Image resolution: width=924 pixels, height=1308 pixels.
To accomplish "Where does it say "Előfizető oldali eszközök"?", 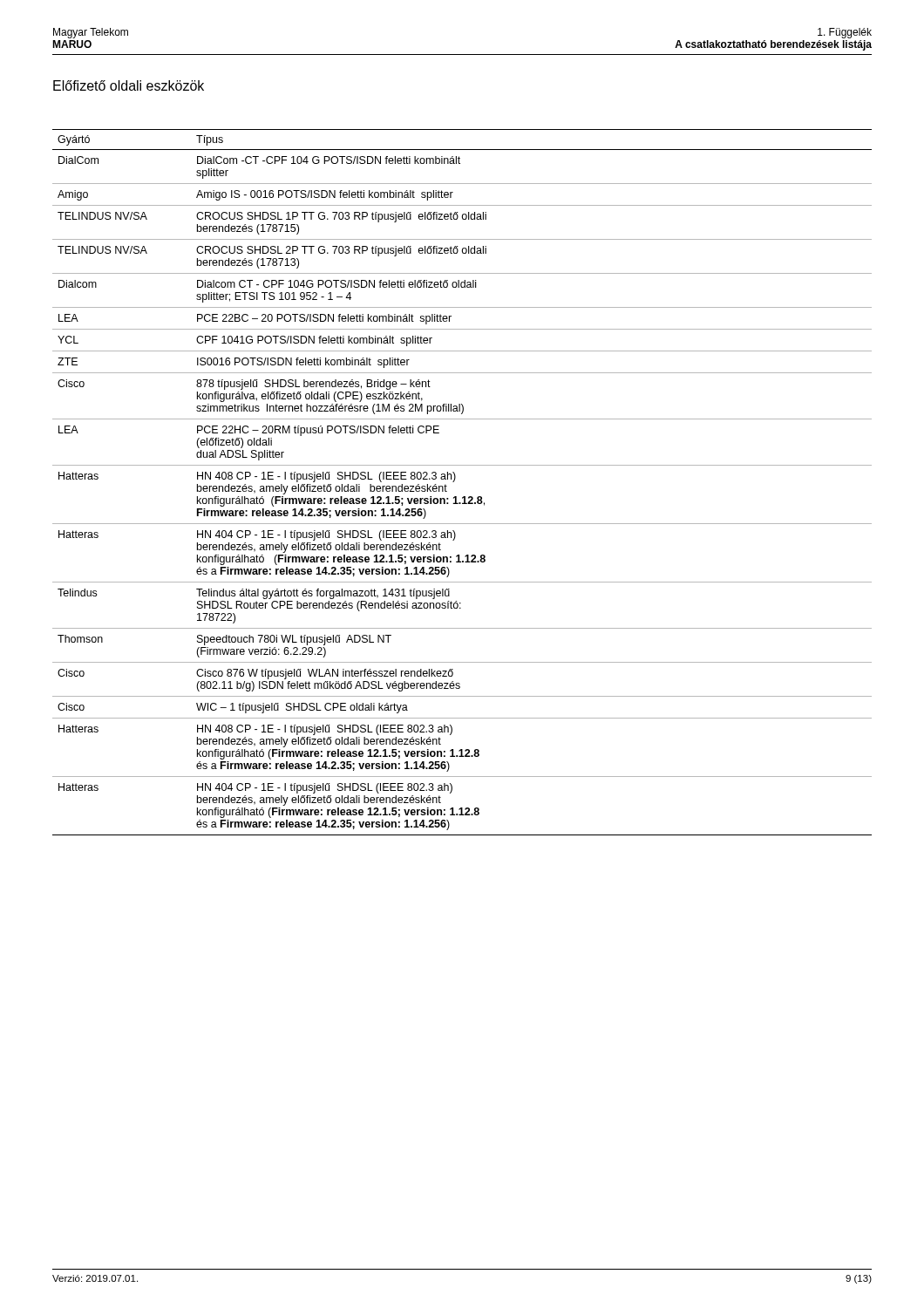I will (x=128, y=86).
